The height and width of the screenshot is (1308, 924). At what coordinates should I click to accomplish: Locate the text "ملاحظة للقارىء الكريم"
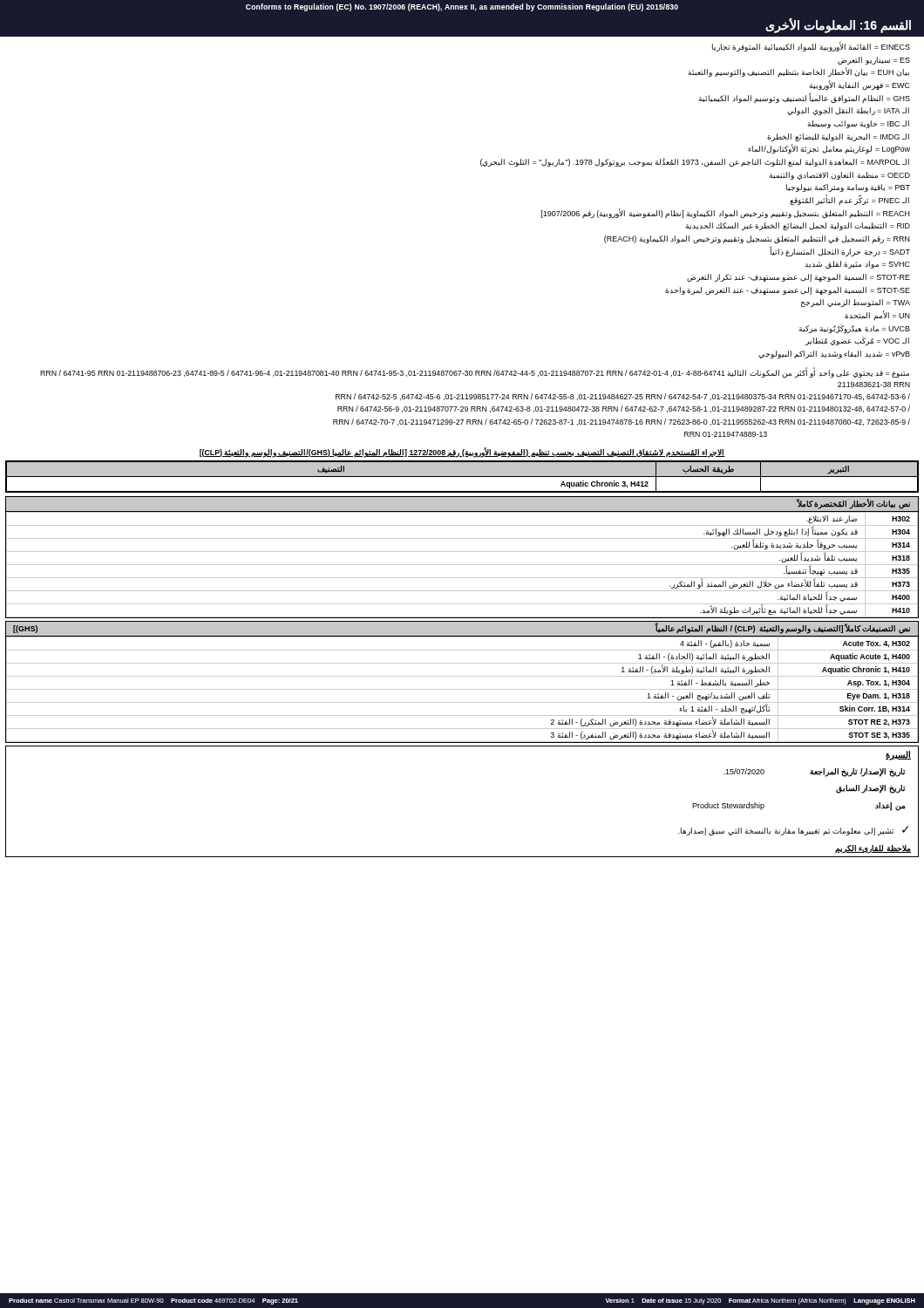[873, 848]
